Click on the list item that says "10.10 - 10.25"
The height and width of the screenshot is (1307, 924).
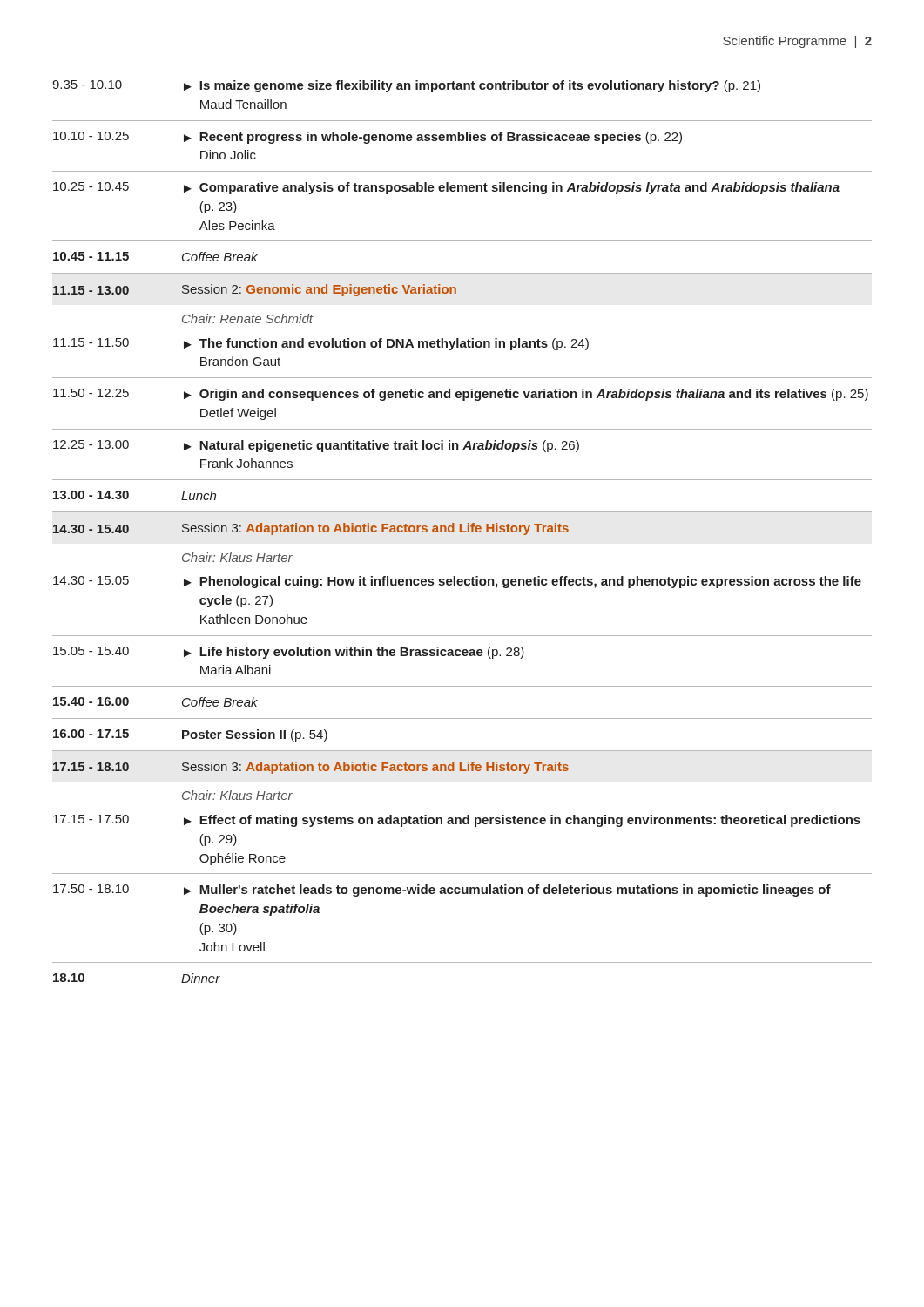point(462,146)
